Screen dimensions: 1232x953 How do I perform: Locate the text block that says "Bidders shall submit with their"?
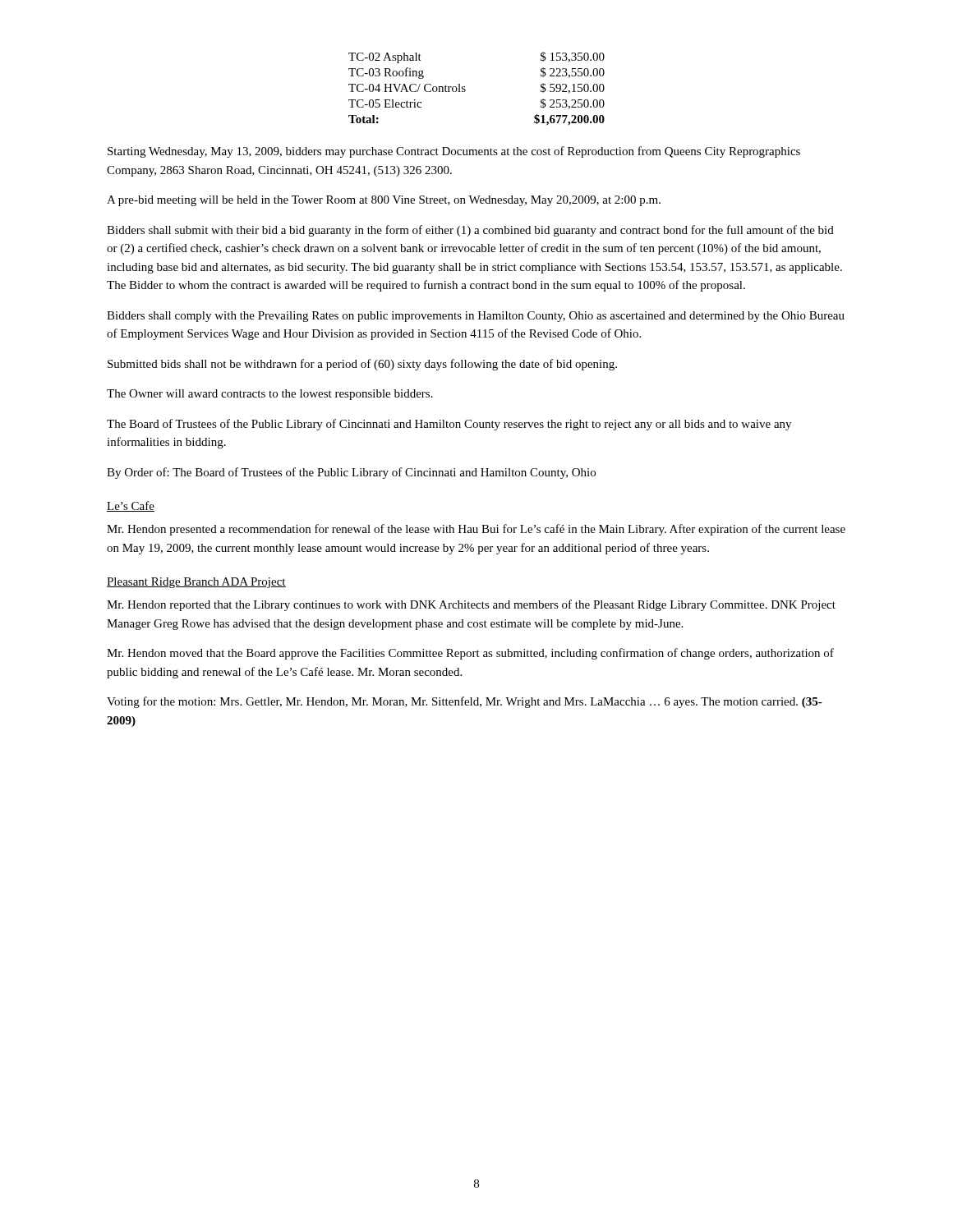coord(475,257)
